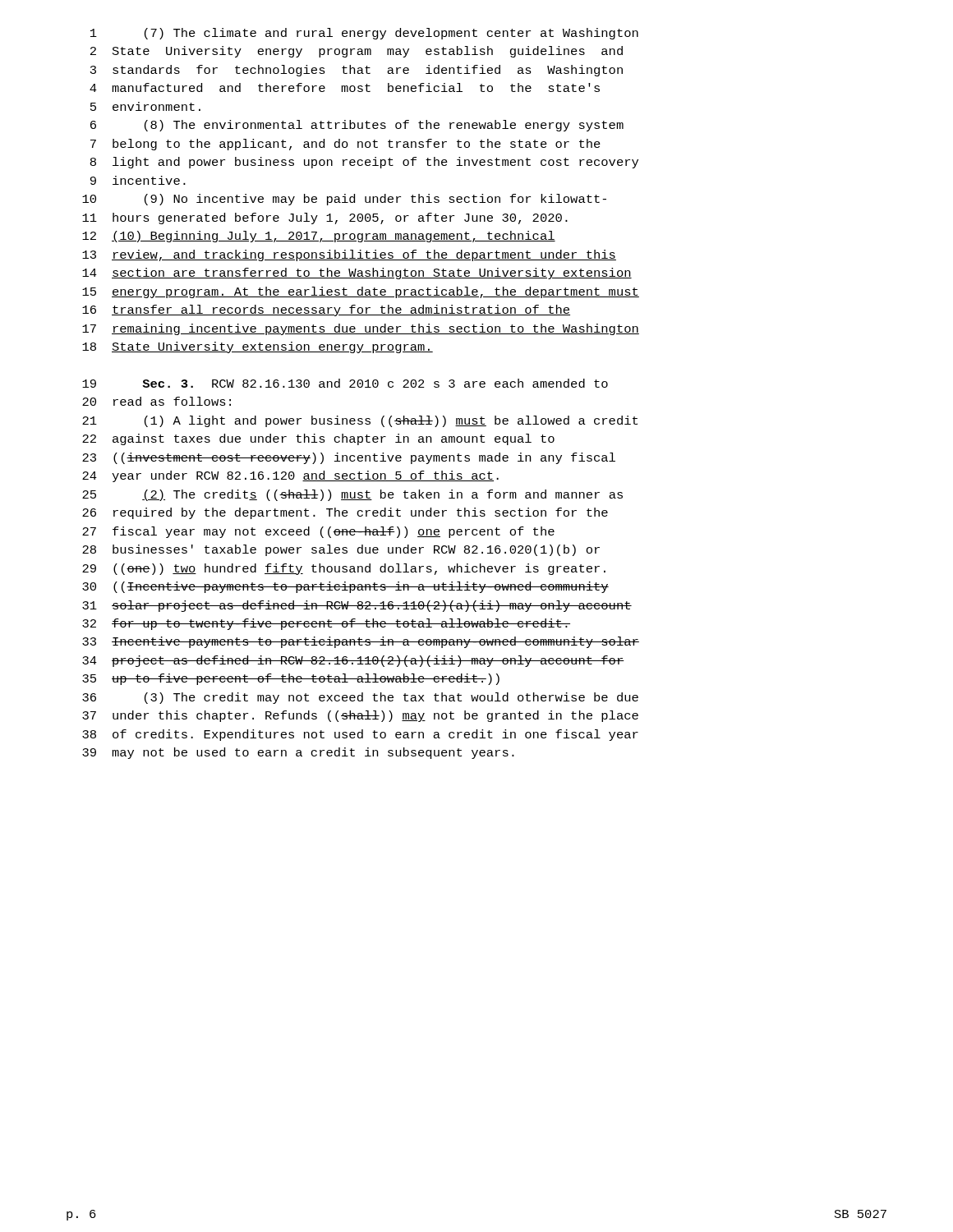Select the block starting "1 (7) The climate and rural energy development"

476,71
